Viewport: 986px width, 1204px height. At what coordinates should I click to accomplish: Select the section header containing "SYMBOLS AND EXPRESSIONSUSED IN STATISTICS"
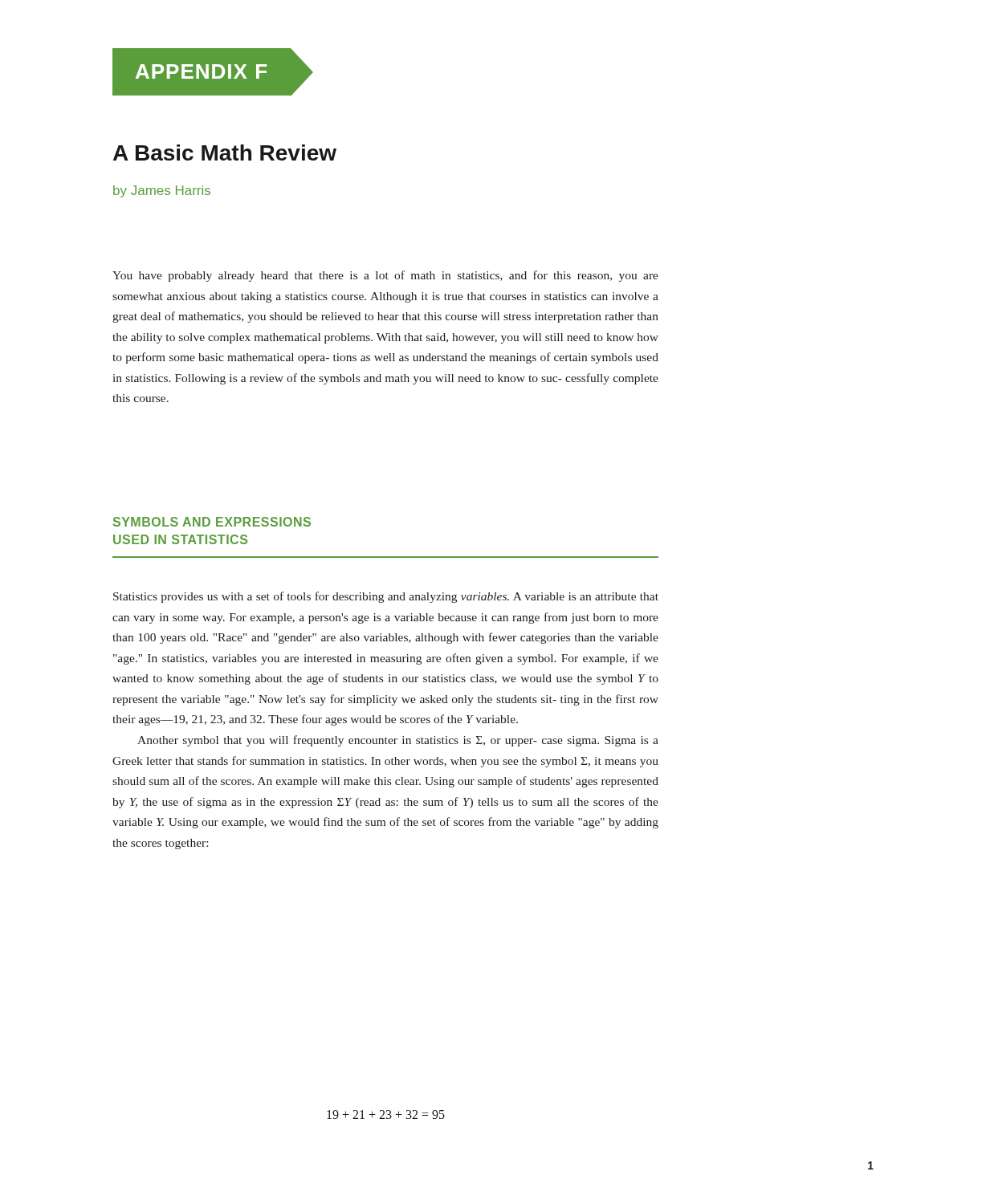[212, 522]
